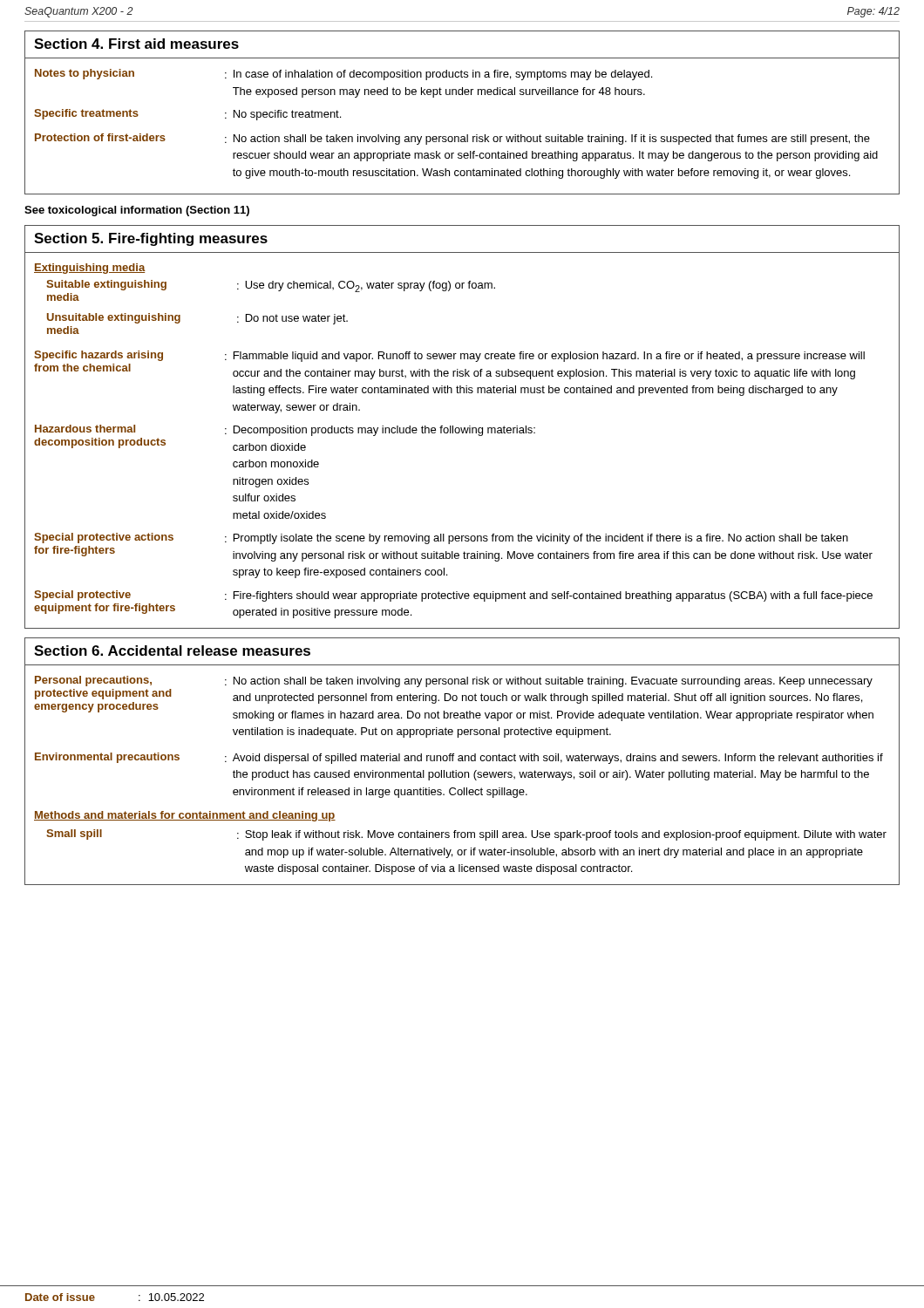Navigate to the region starting "Specific hazards arisingfrom the chemical : Flammable"

pyautogui.click(x=462, y=381)
